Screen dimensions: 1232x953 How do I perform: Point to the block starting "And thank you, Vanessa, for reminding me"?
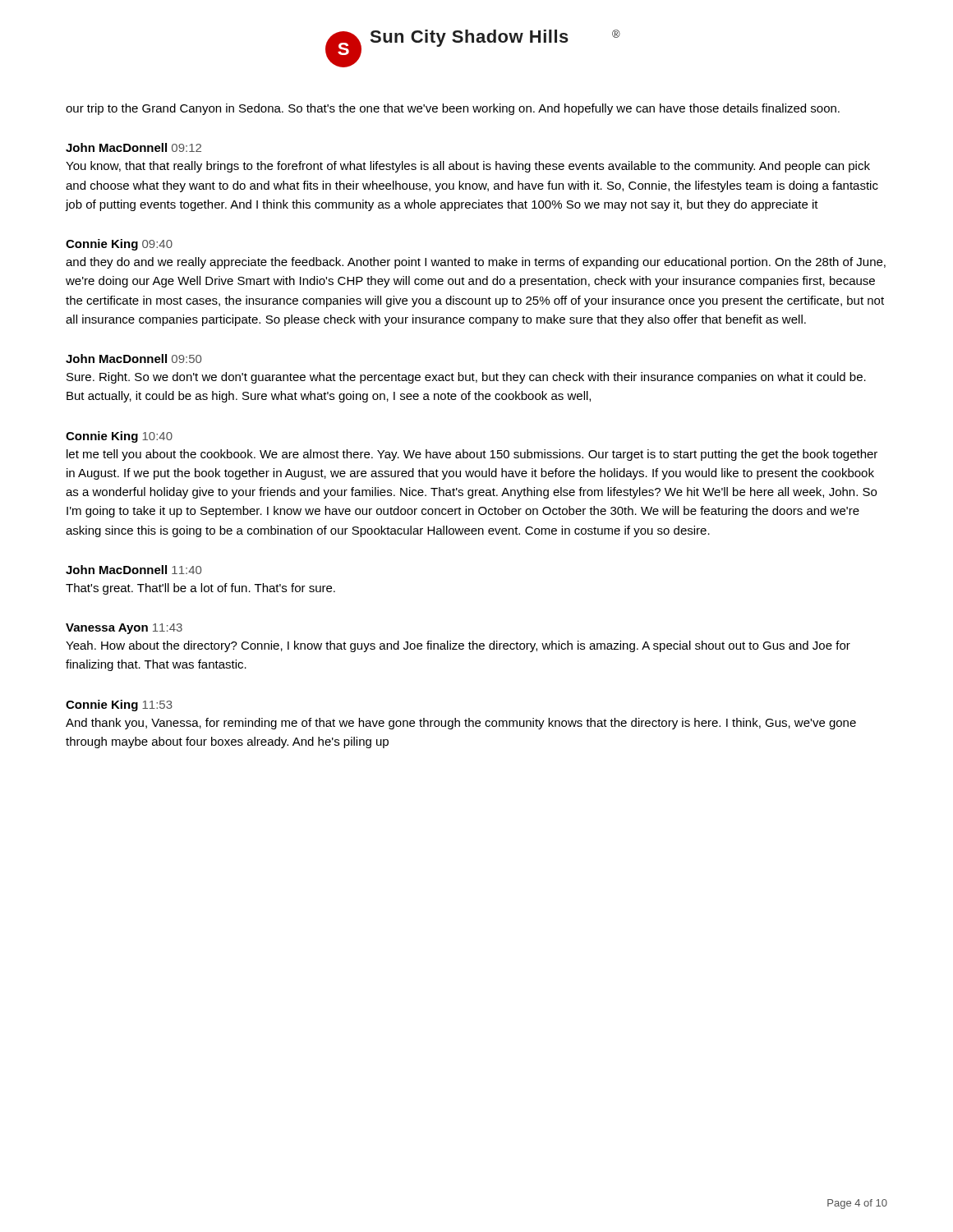[x=461, y=732]
